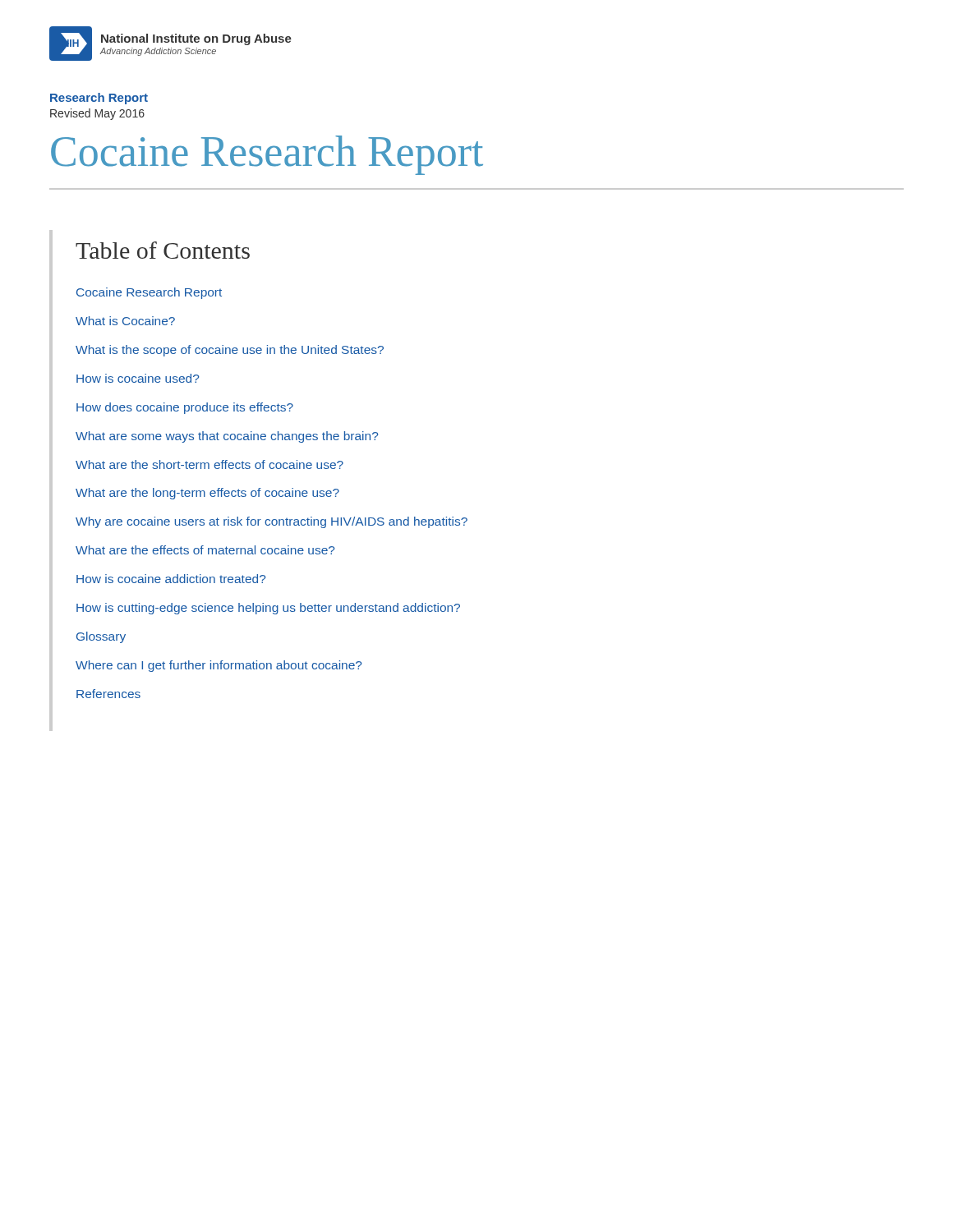The height and width of the screenshot is (1232, 953).
Task: Find the list item that reads "How is cutting-edge"
Action: point(268,607)
